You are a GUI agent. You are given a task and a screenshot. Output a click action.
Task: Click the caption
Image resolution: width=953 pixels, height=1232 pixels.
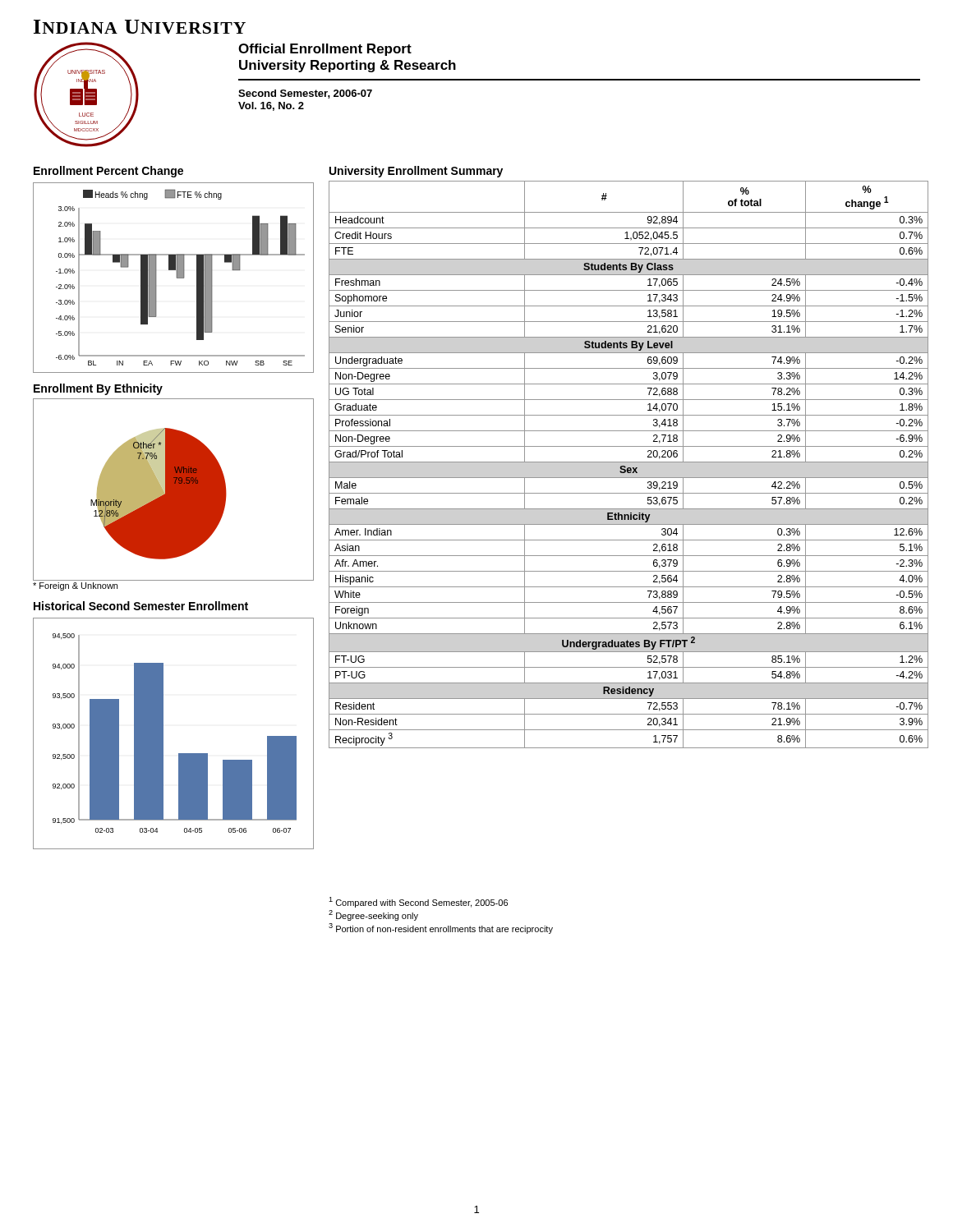[76, 586]
